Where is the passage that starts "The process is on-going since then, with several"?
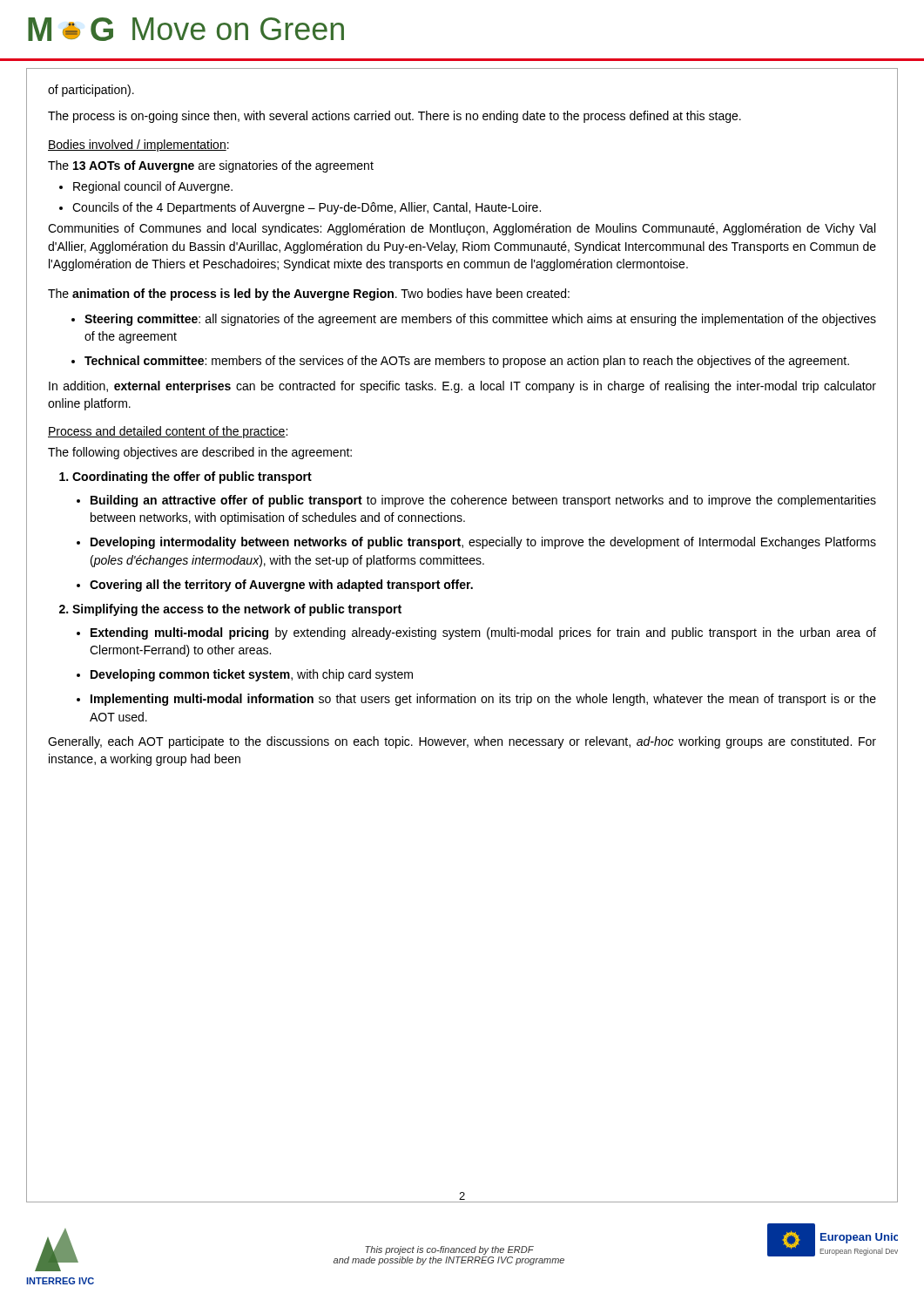The image size is (924, 1307). (395, 116)
